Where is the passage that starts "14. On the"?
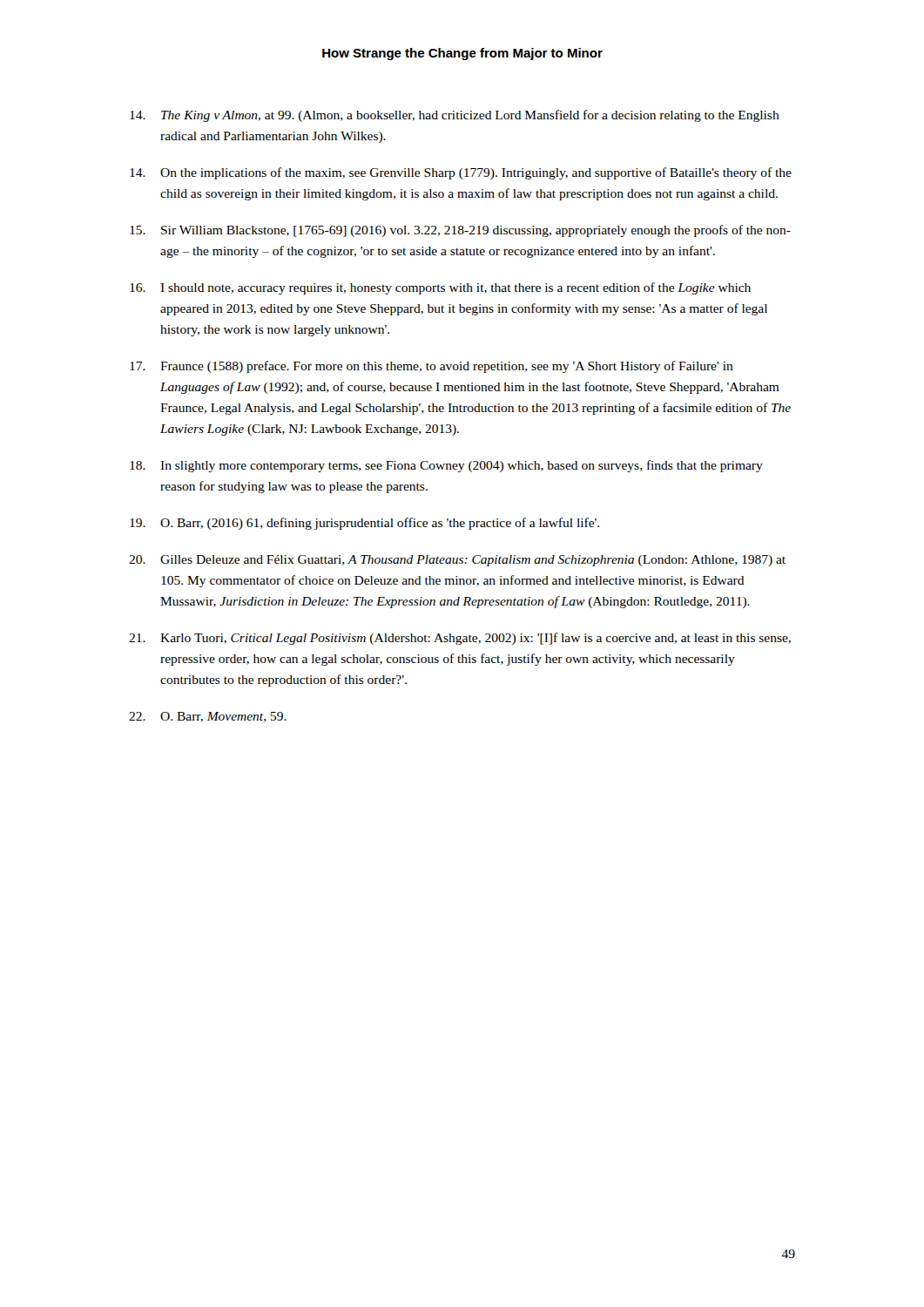 click(x=462, y=183)
